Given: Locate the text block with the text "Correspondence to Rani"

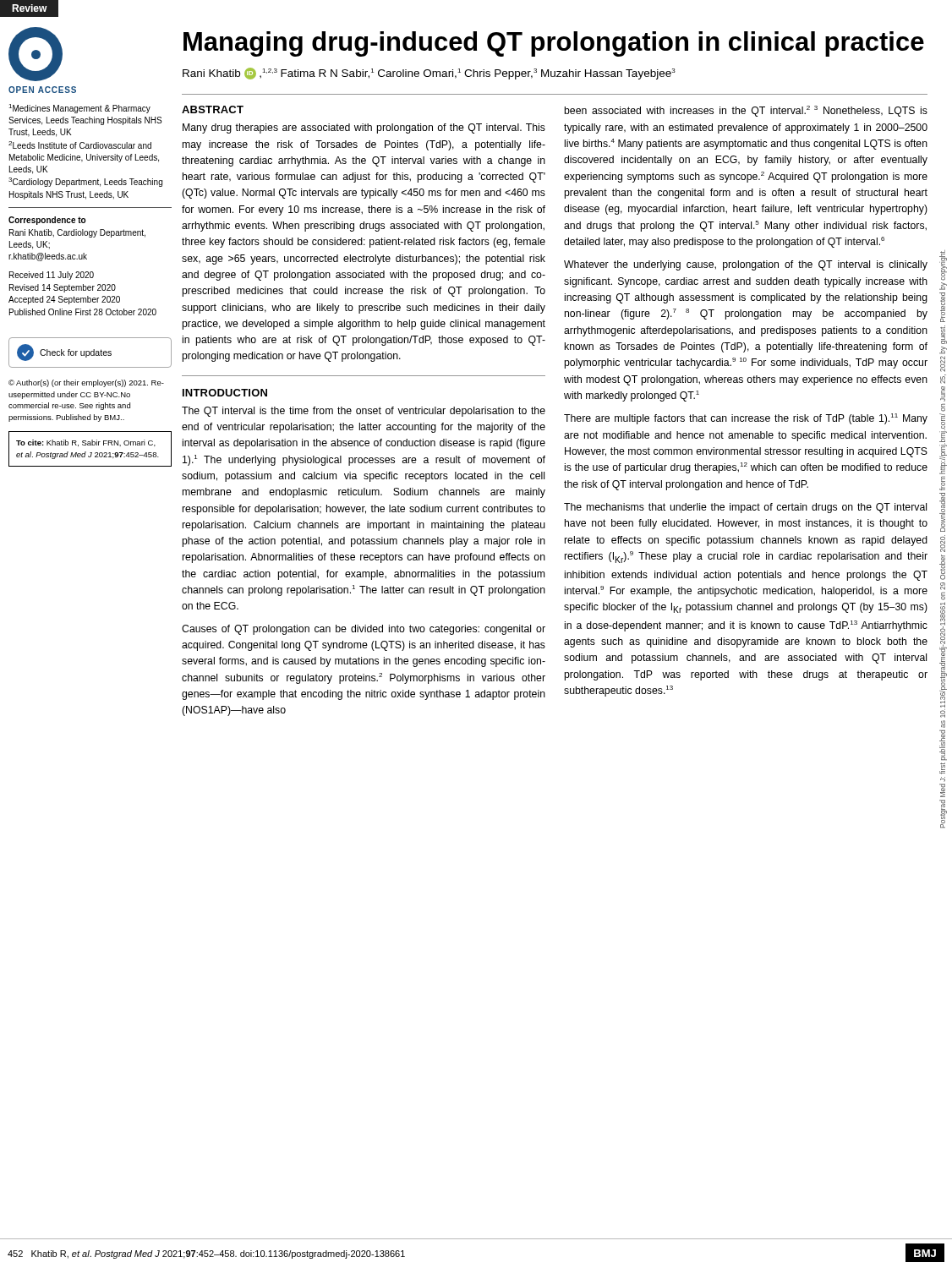Looking at the screenshot, I should [77, 238].
